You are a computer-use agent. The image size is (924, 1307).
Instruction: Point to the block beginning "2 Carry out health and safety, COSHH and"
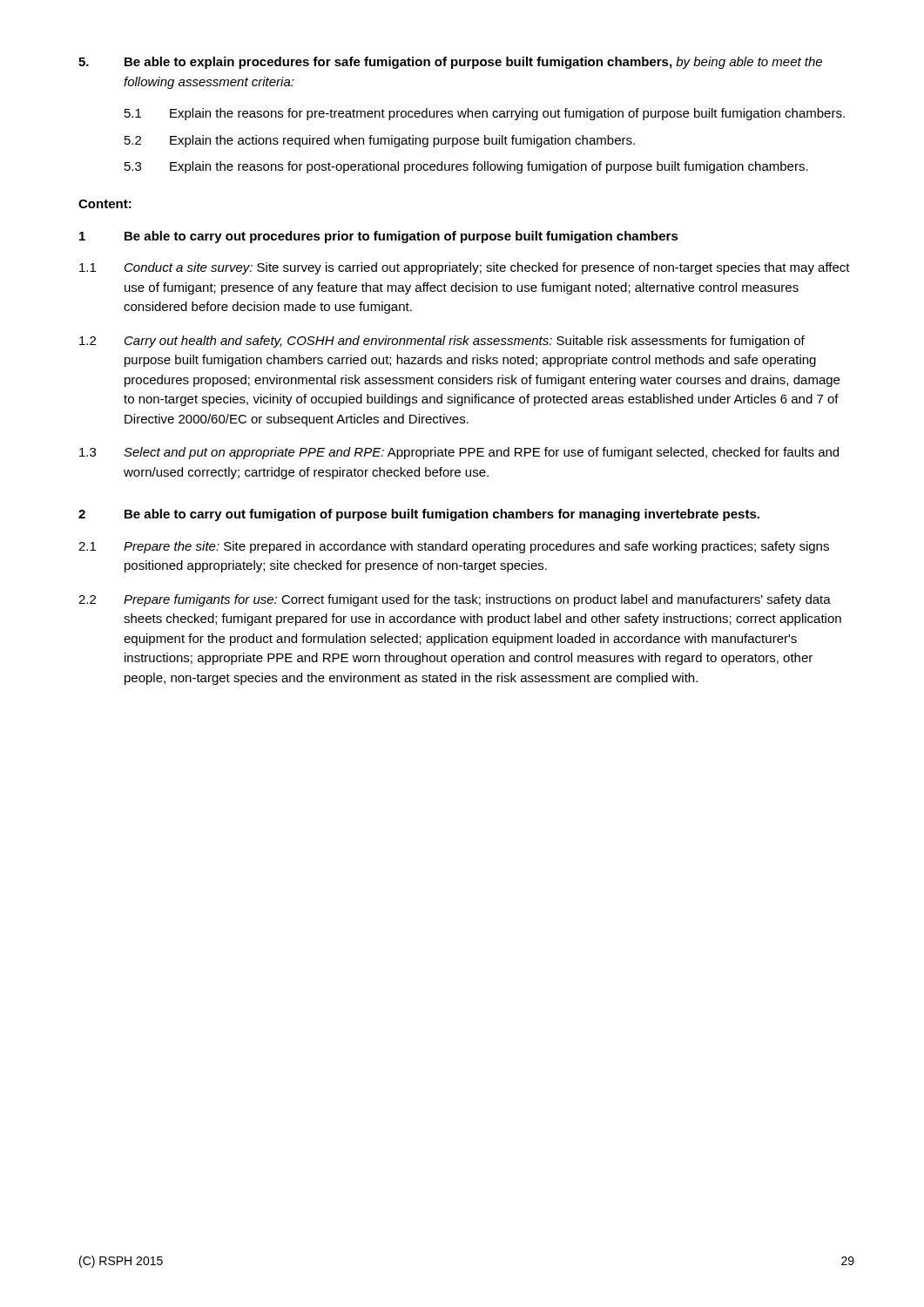[466, 380]
